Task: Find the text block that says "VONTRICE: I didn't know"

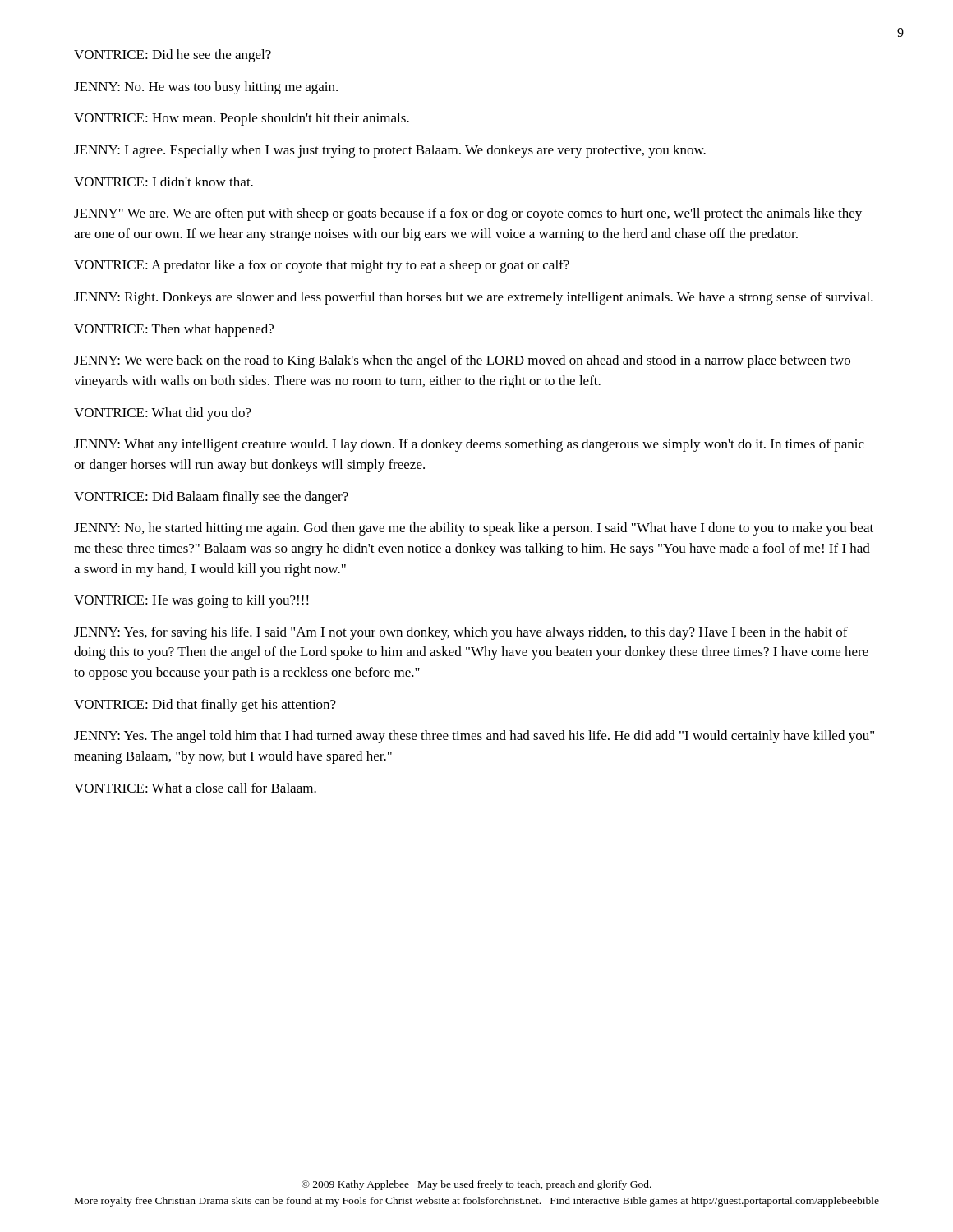Action: 164,182
